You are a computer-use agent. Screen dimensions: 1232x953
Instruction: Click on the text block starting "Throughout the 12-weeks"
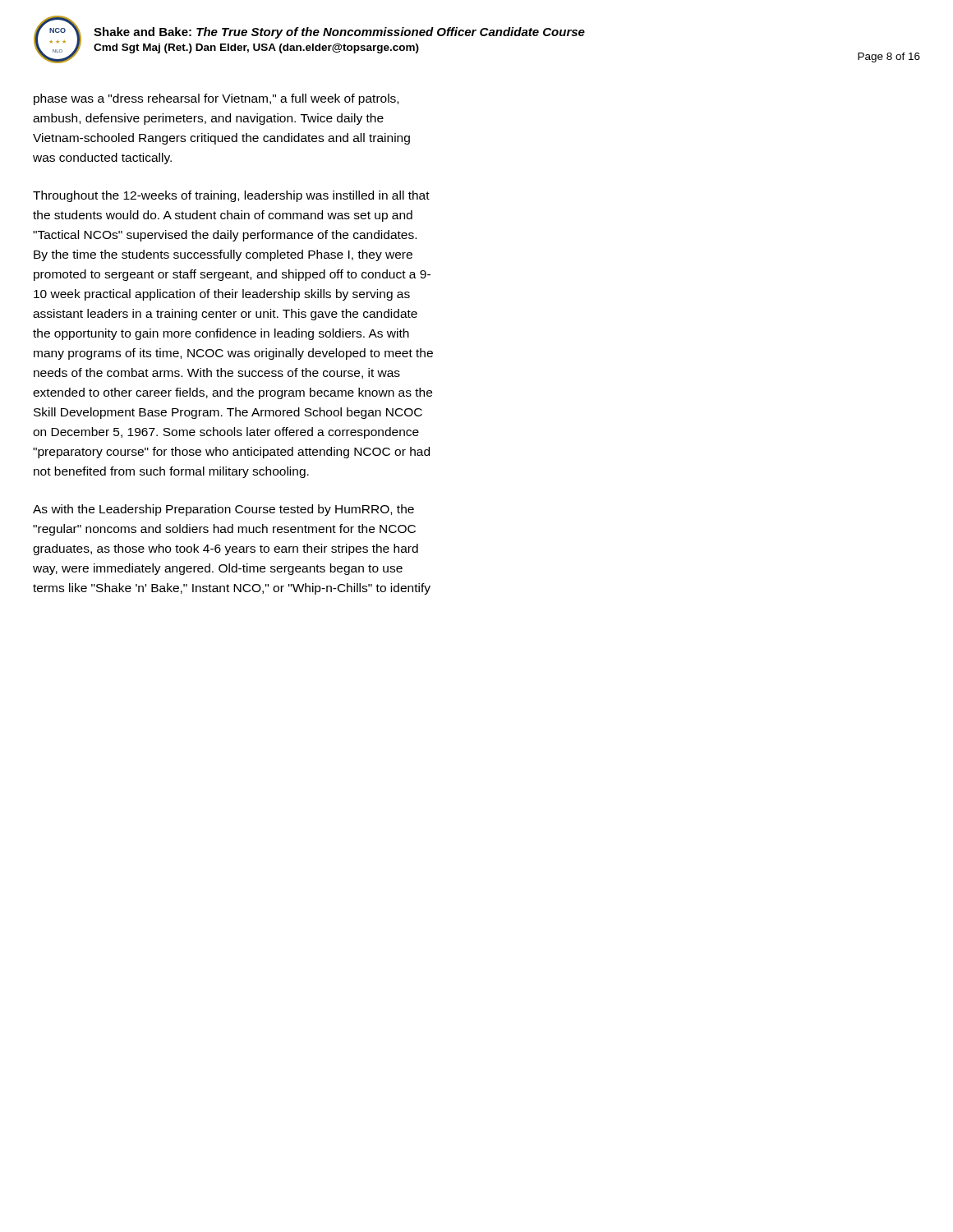click(233, 333)
